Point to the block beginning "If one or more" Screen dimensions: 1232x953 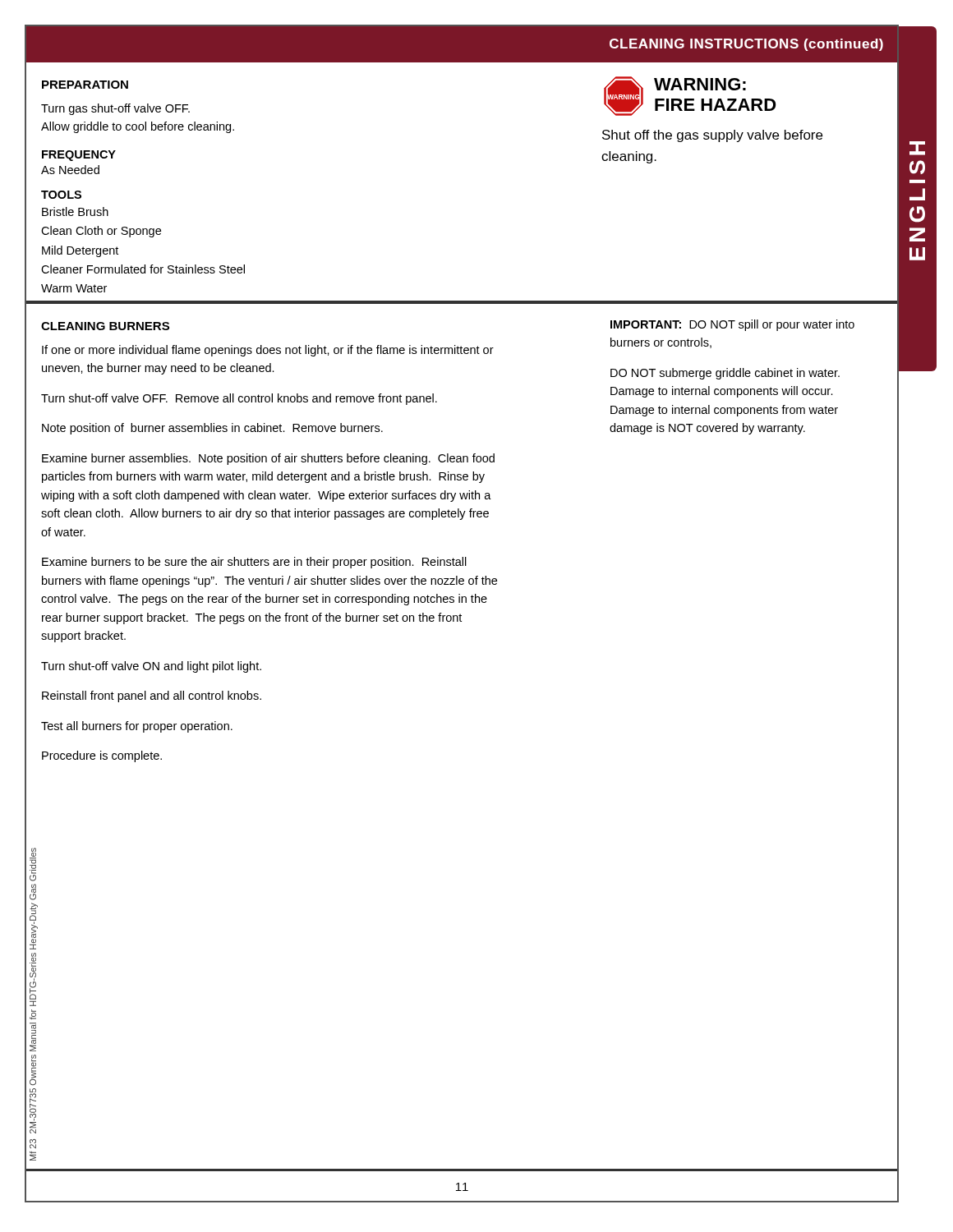click(267, 359)
